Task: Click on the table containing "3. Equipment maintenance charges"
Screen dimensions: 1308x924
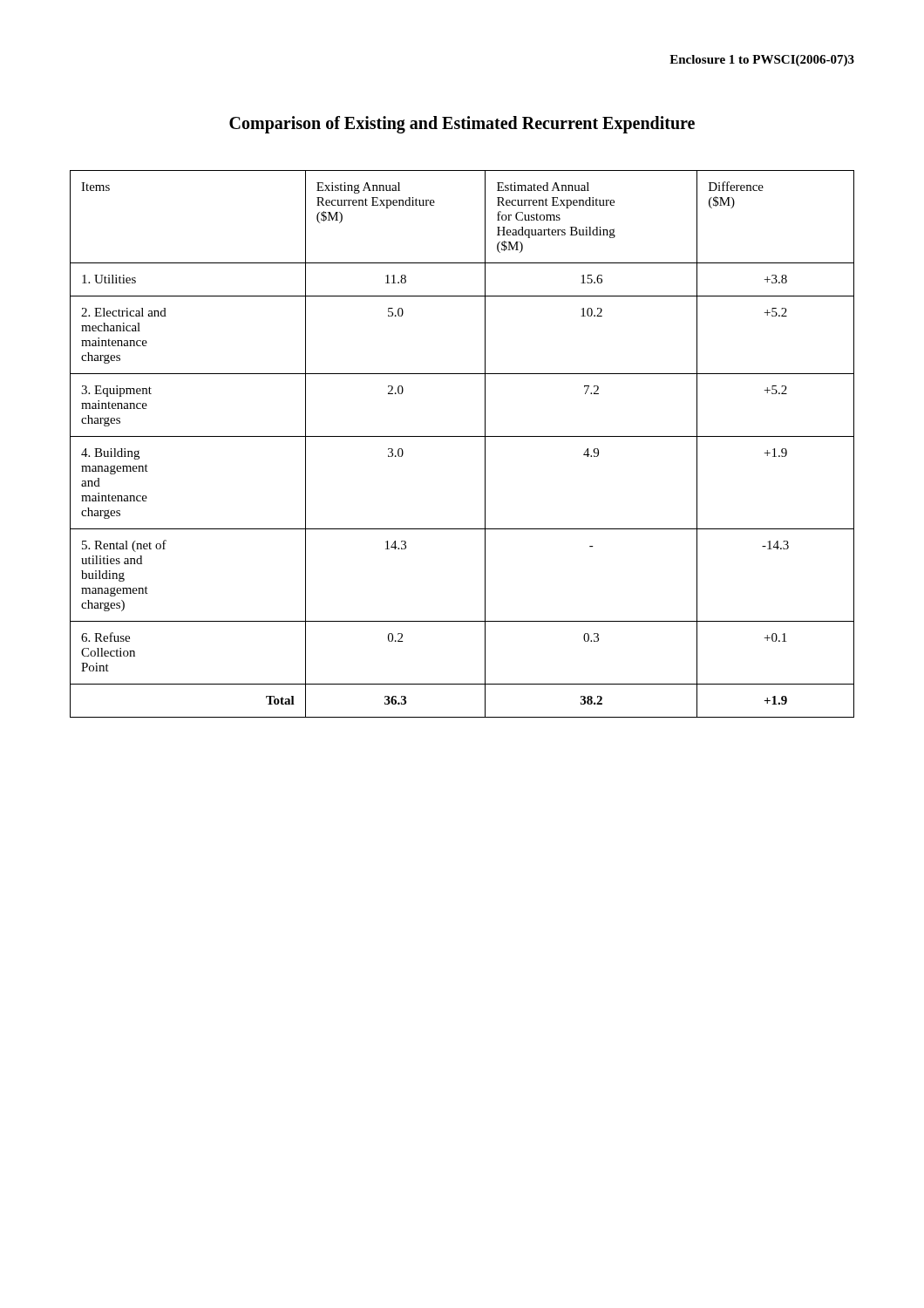Action: pos(462,444)
